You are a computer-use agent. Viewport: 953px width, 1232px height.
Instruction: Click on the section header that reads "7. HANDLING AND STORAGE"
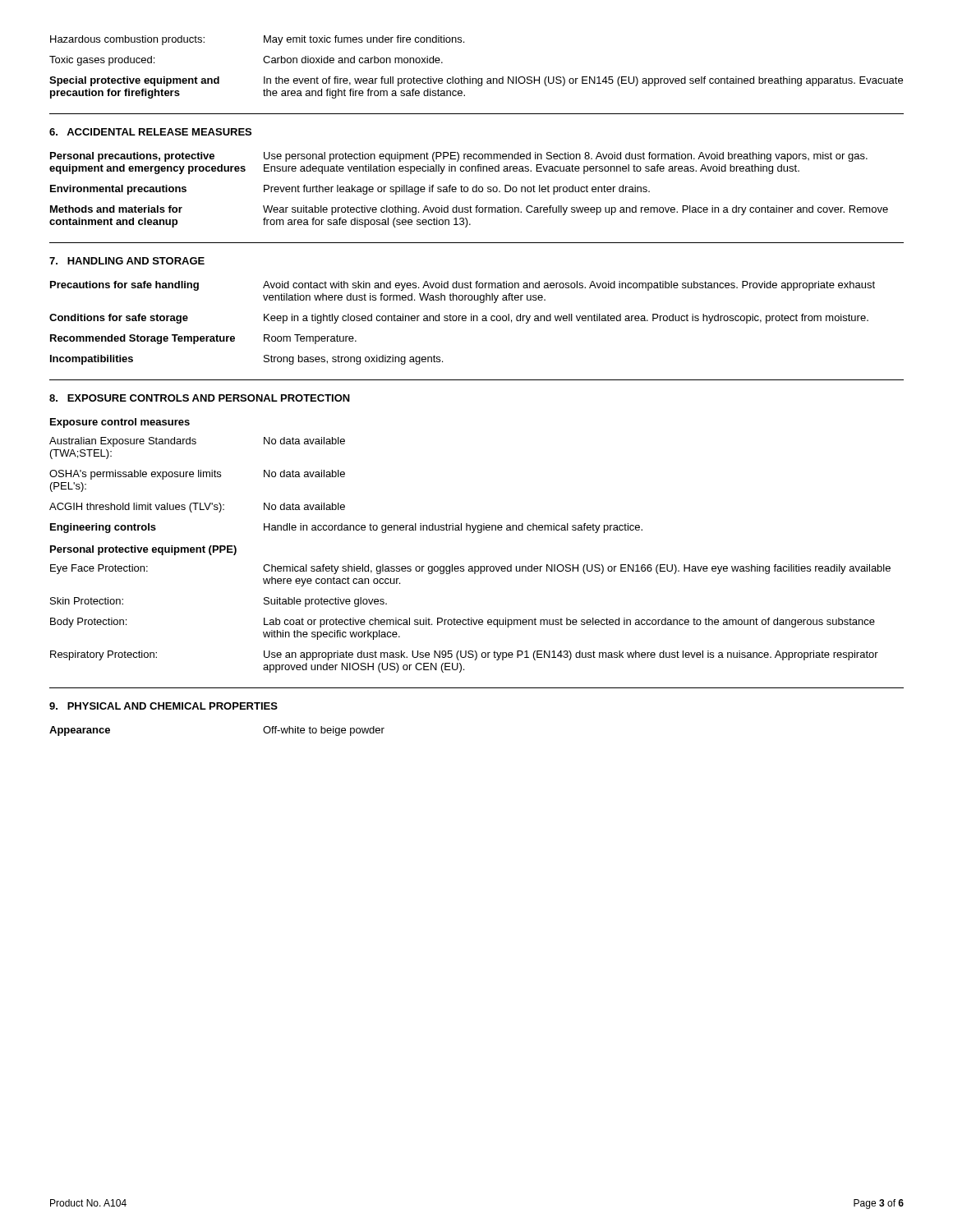pyautogui.click(x=127, y=261)
